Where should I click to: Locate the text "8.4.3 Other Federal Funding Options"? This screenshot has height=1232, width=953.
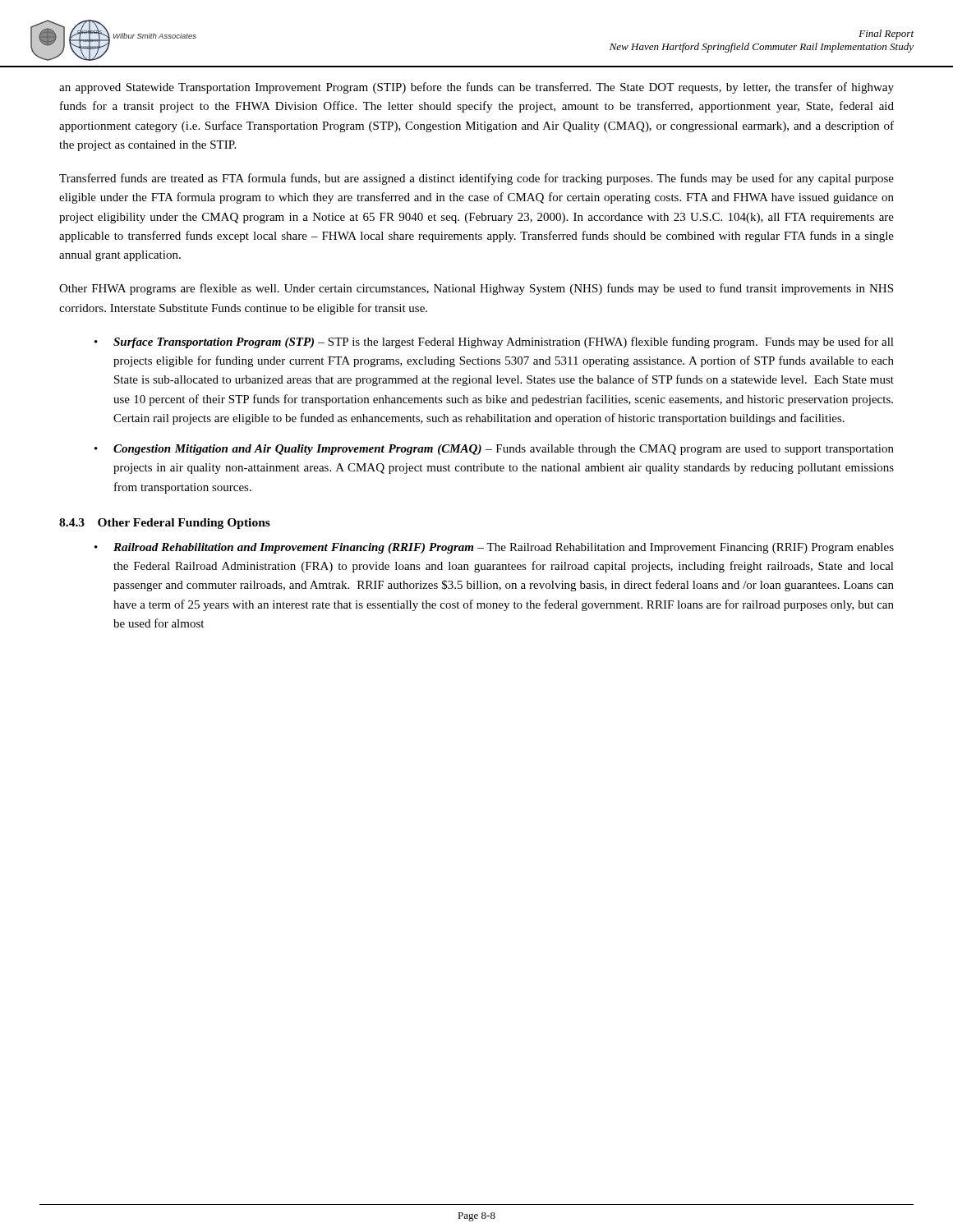point(165,522)
